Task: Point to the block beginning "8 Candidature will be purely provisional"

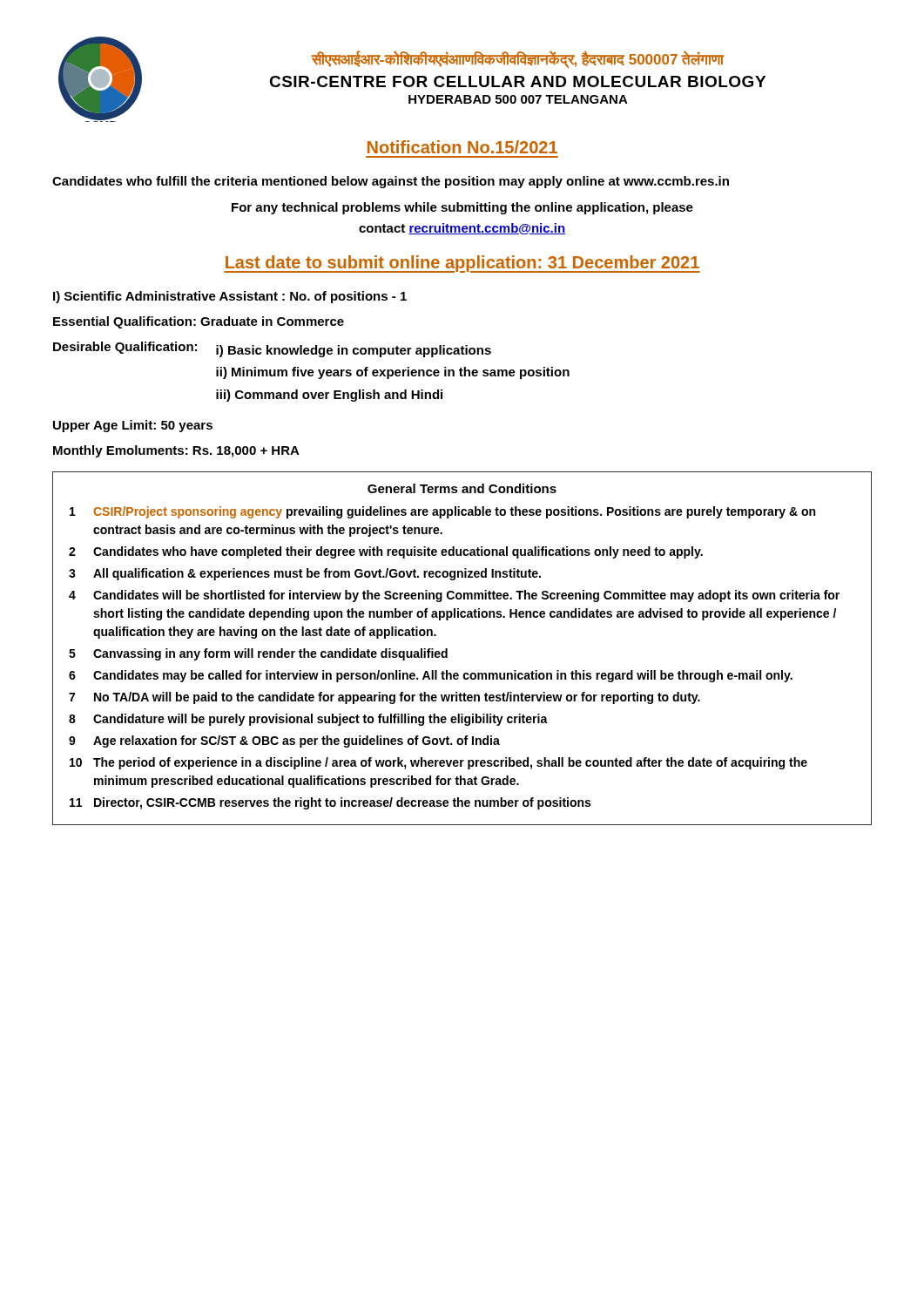Action: point(462,719)
